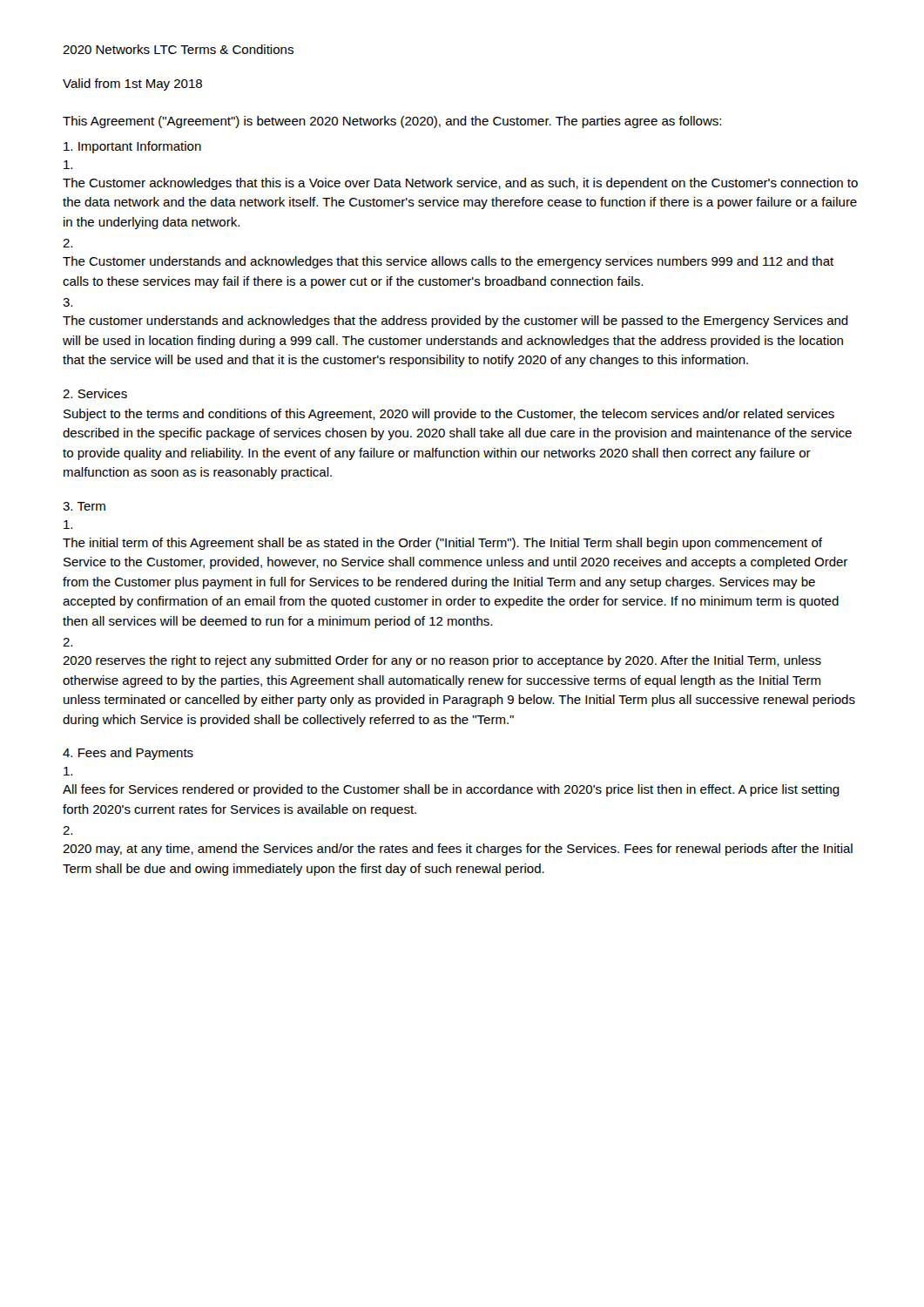
Task: Find the block on this page that starts "2020 may, at any"
Action: (x=458, y=858)
